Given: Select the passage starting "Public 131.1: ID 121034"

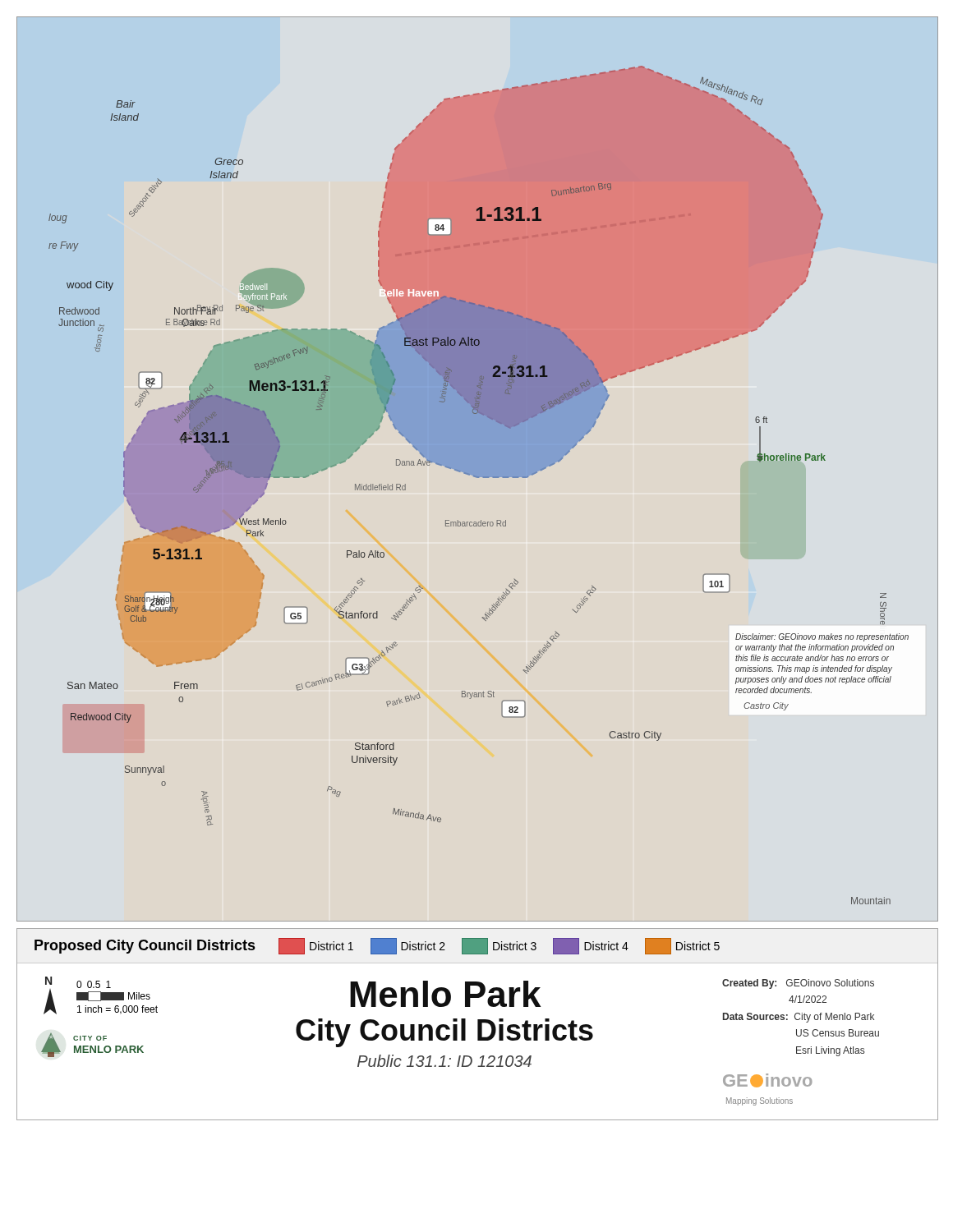Looking at the screenshot, I should coord(444,1061).
